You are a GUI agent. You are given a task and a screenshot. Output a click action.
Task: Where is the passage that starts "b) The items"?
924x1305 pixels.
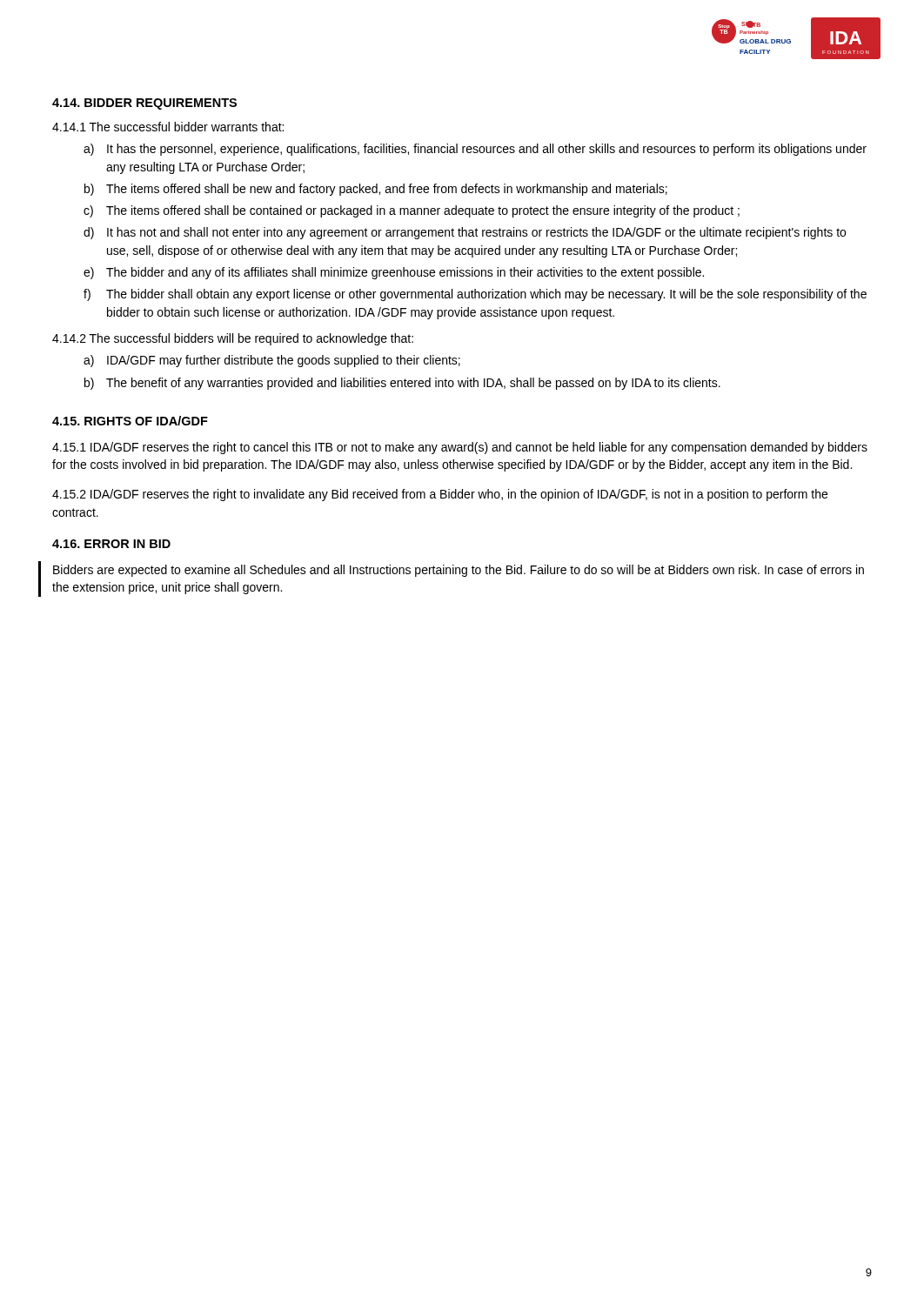tap(376, 189)
